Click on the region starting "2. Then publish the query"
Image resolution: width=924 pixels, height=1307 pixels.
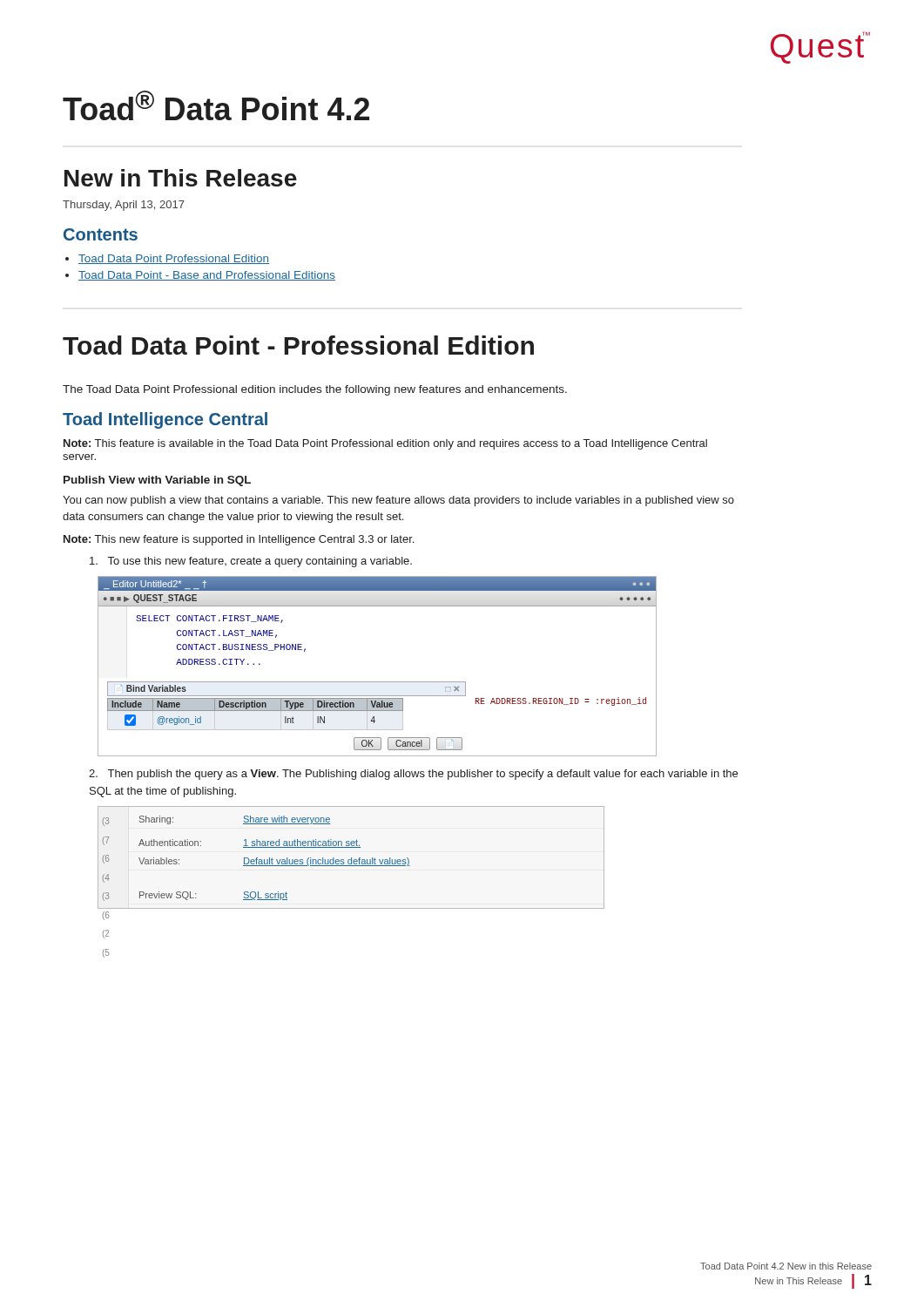pyautogui.click(x=414, y=782)
